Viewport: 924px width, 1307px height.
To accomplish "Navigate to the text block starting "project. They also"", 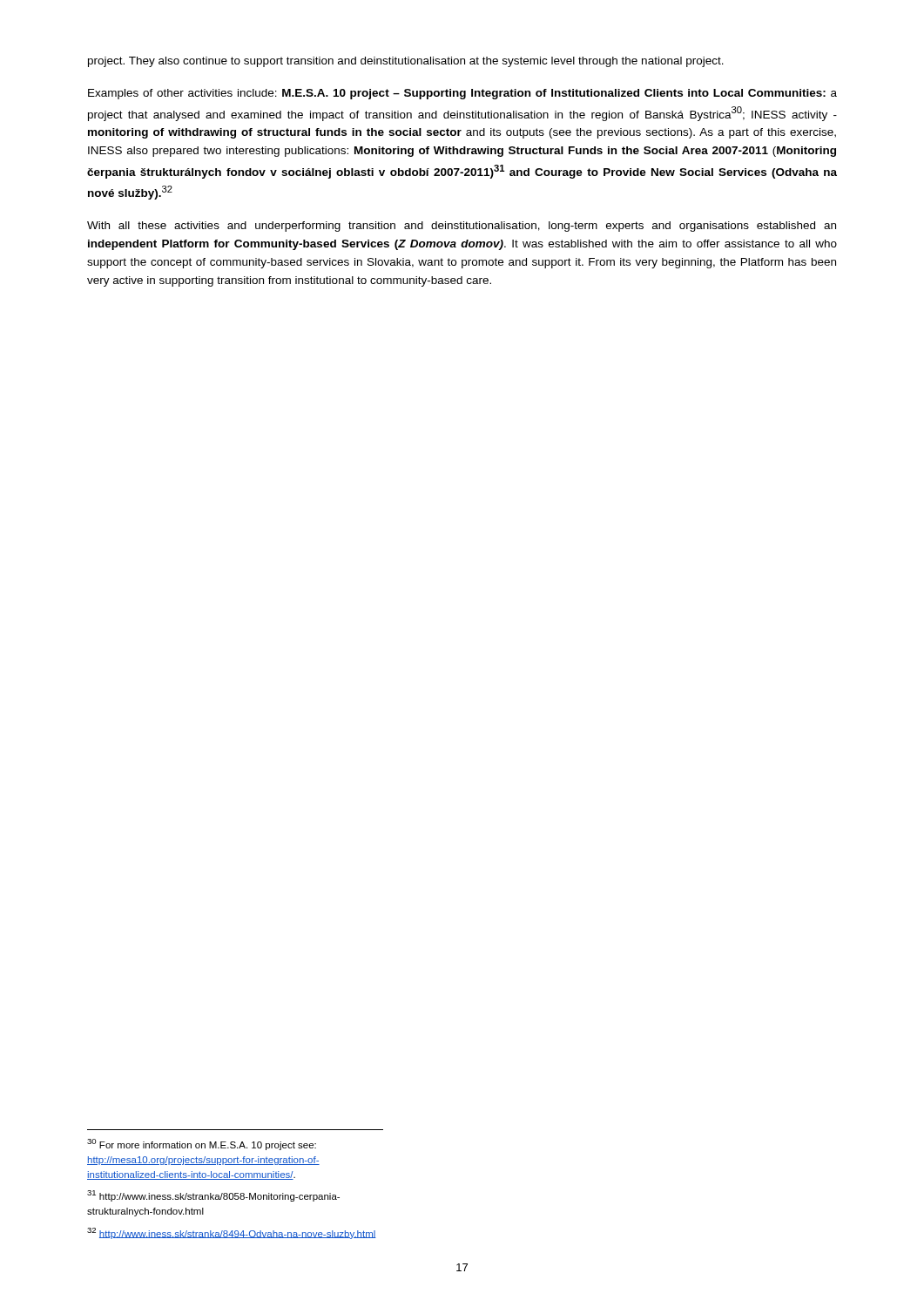I will [x=406, y=61].
